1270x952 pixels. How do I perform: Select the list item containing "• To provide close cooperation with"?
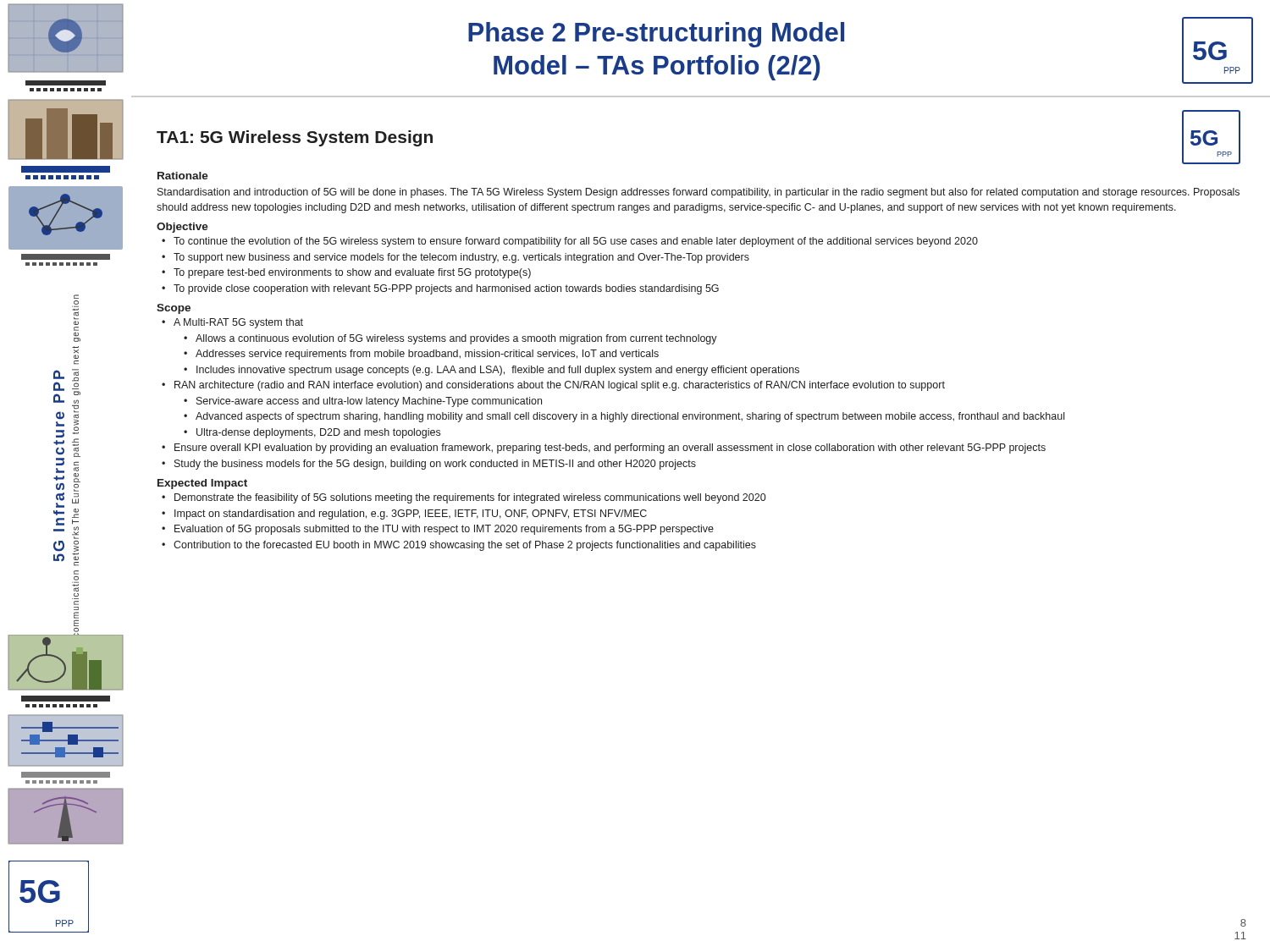pyautogui.click(x=440, y=289)
